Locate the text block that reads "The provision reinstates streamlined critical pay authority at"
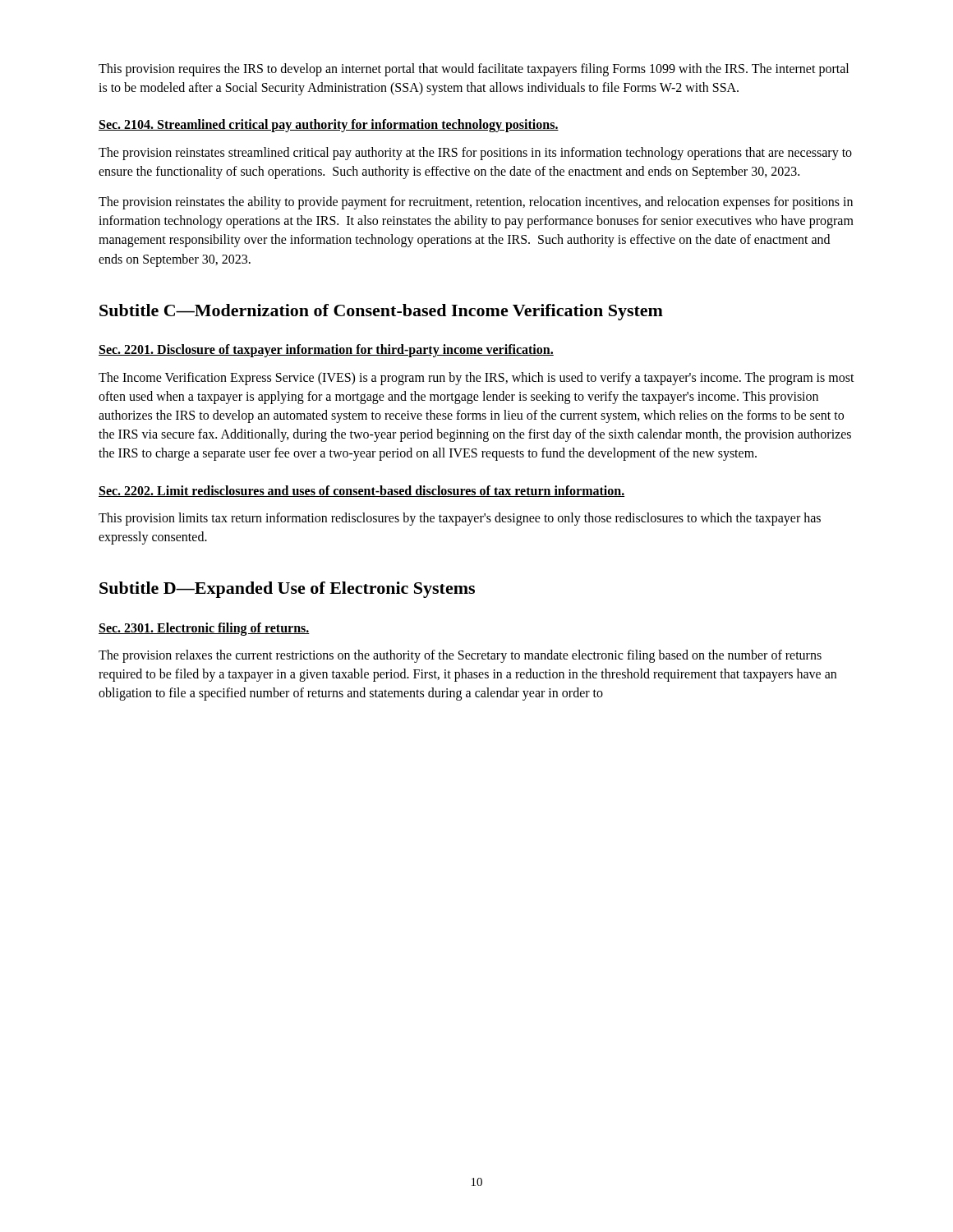 [475, 162]
